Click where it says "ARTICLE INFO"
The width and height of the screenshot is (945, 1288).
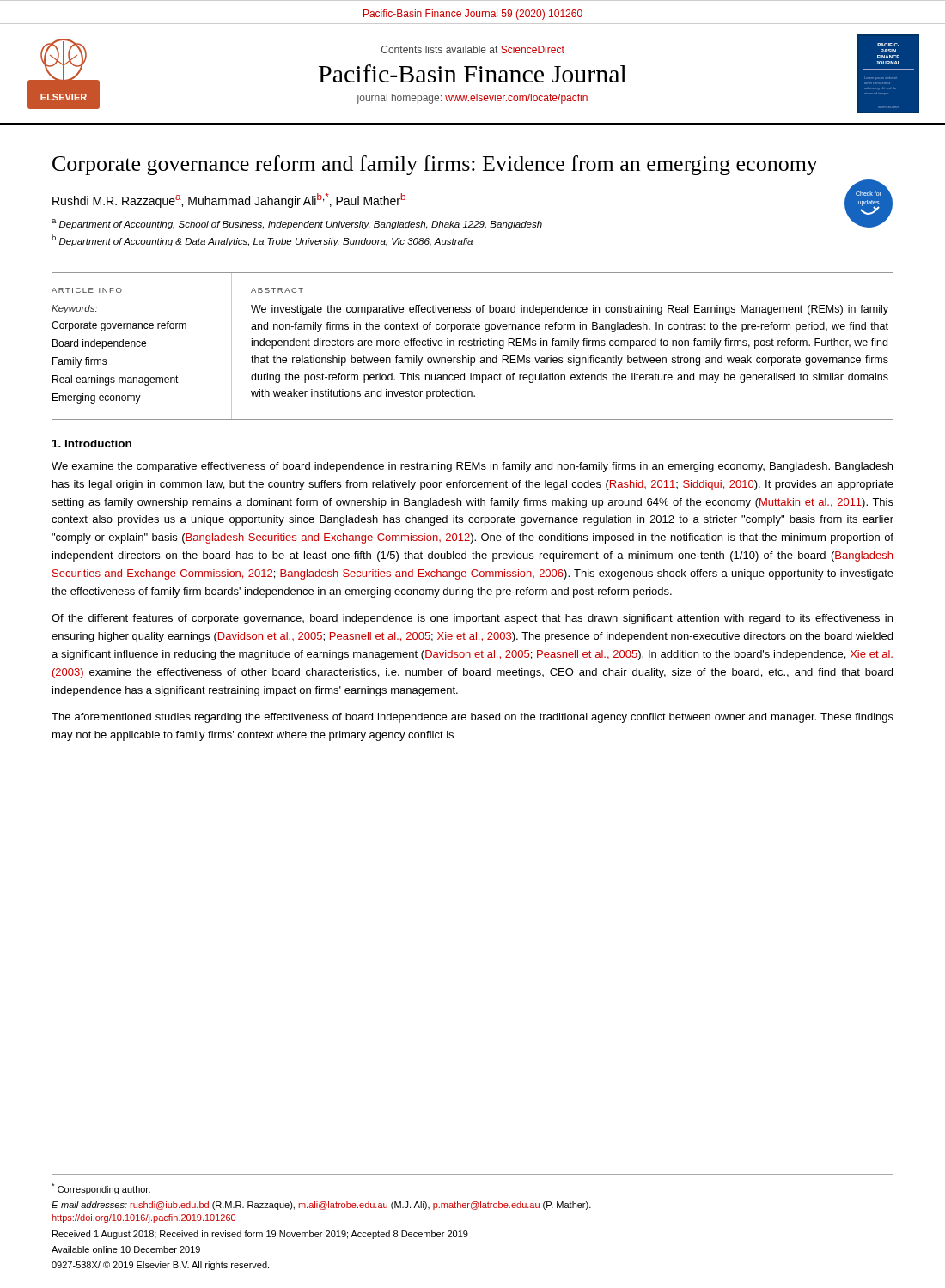pyautogui.click(x=87, y=290)
